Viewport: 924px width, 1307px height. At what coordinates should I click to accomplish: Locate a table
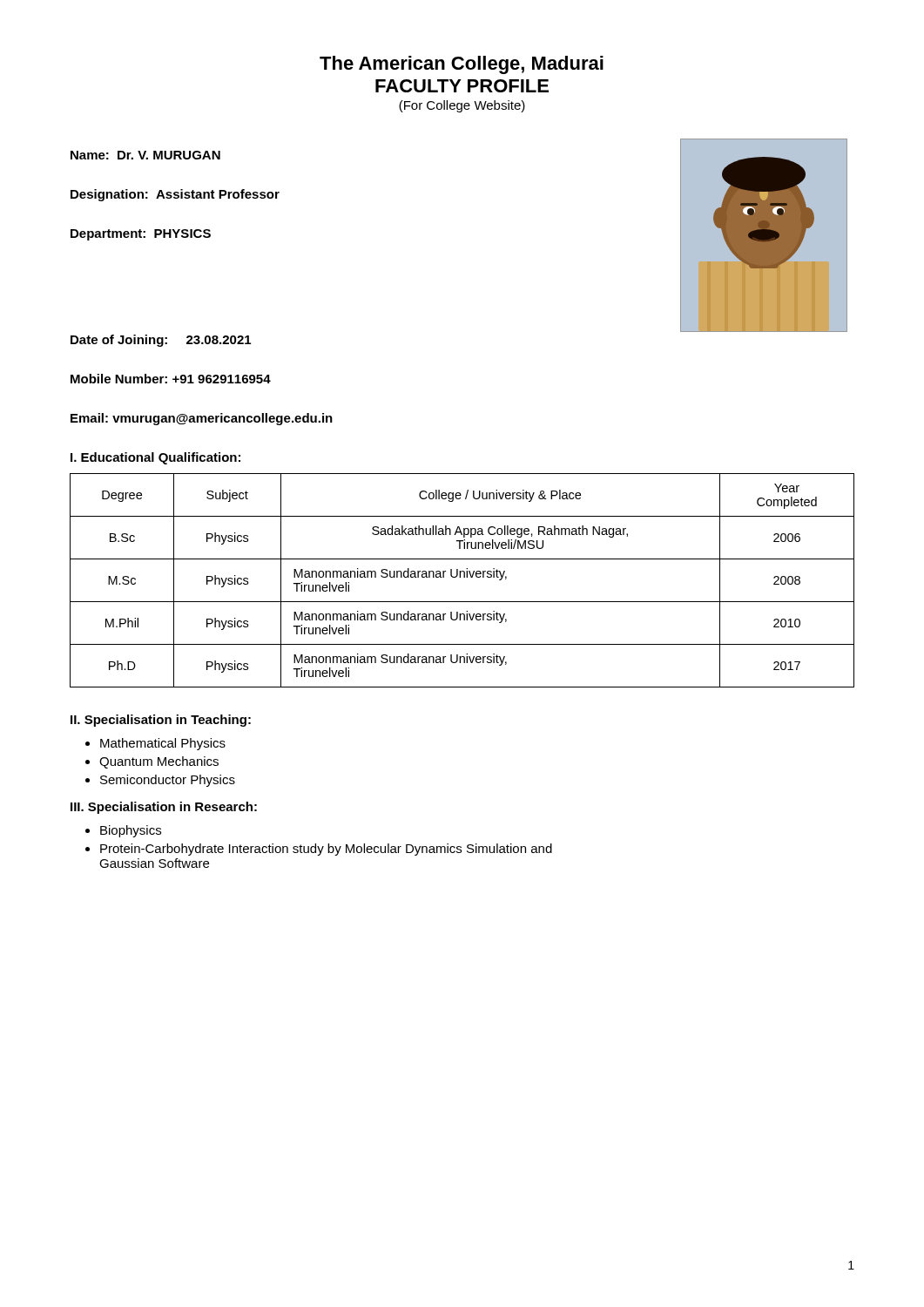[462, 580]
